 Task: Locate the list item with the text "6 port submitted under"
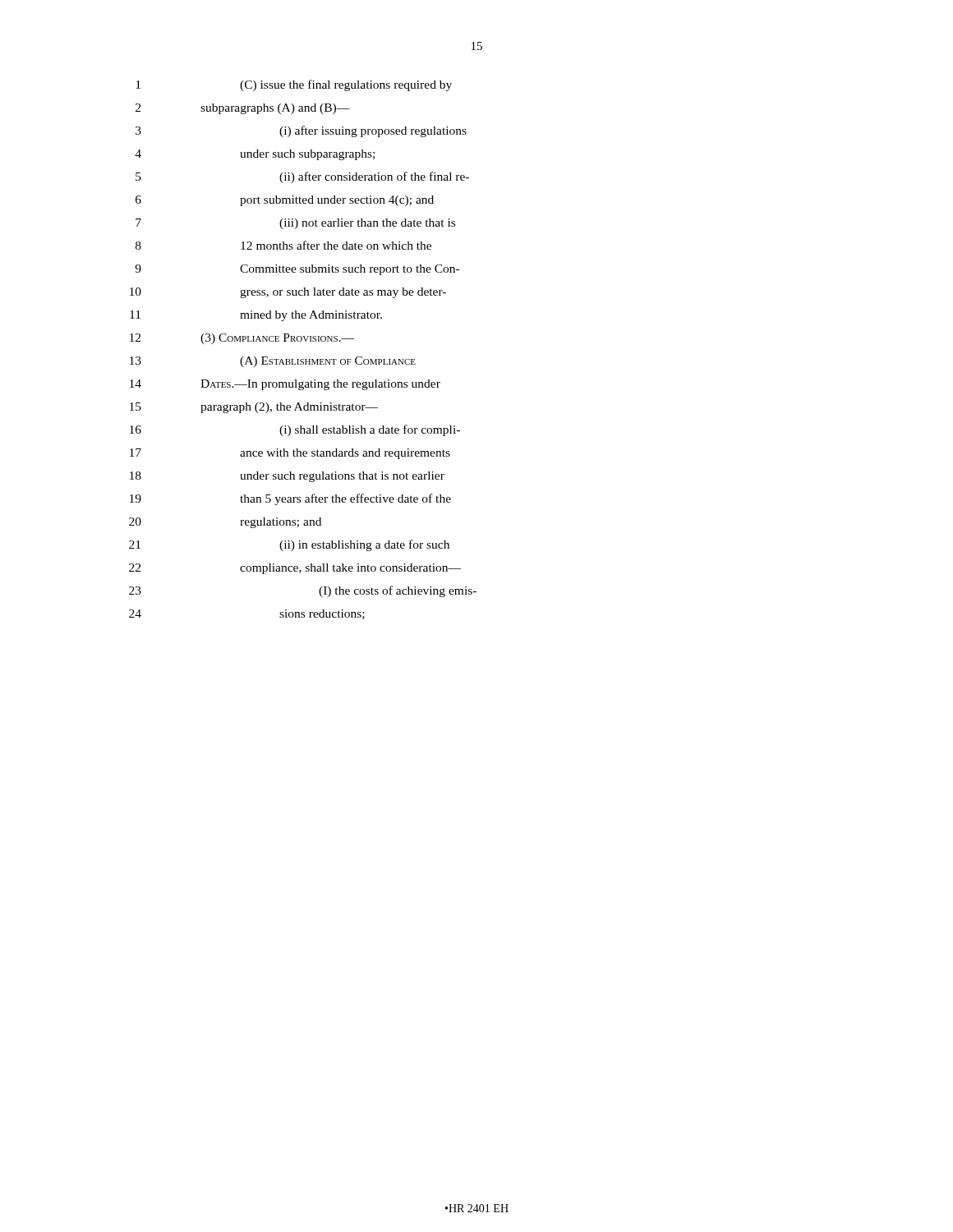[285, 201]
